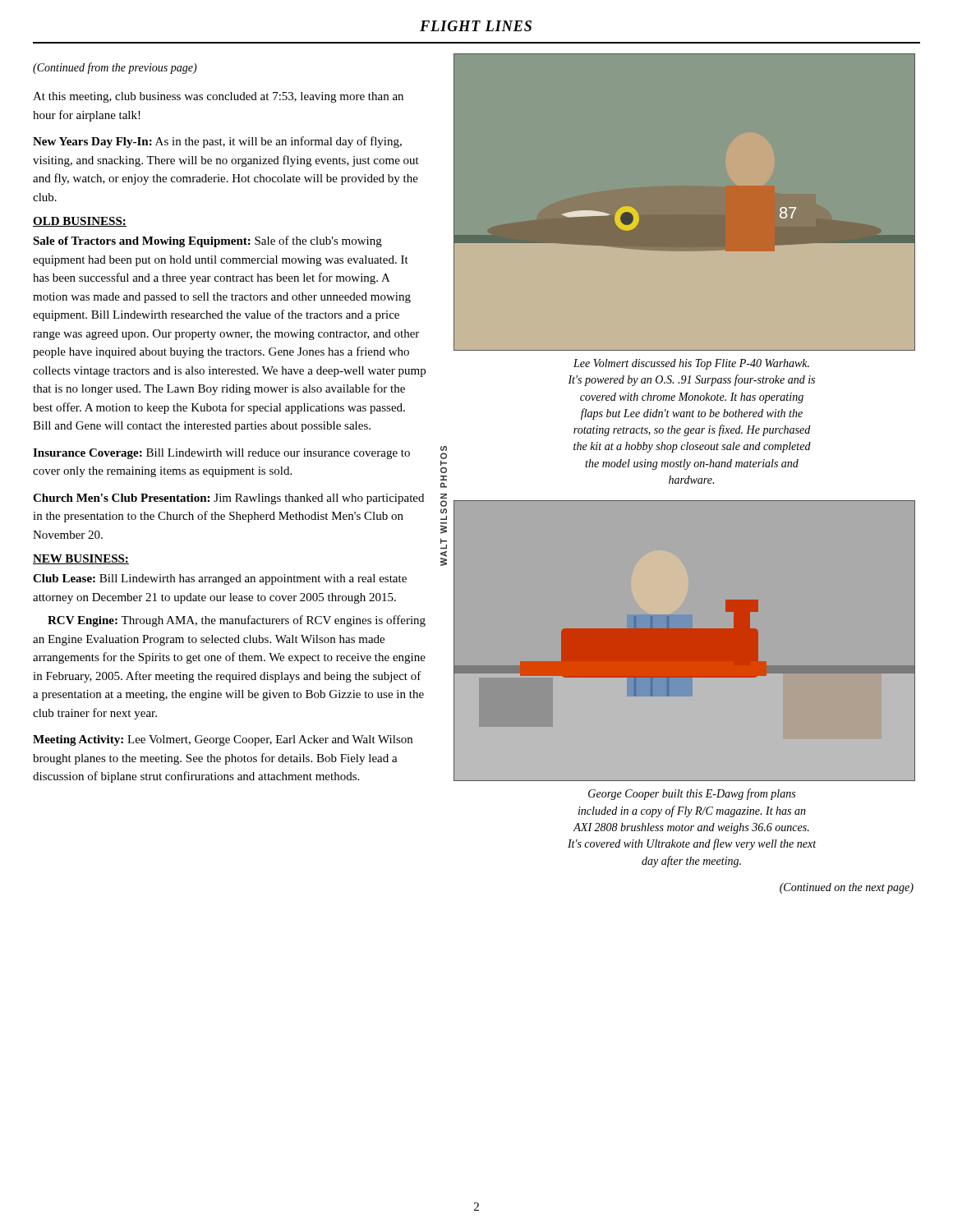Select the text block that reads "New Years Day"
Screen dimensions: 1232x953
230,169
